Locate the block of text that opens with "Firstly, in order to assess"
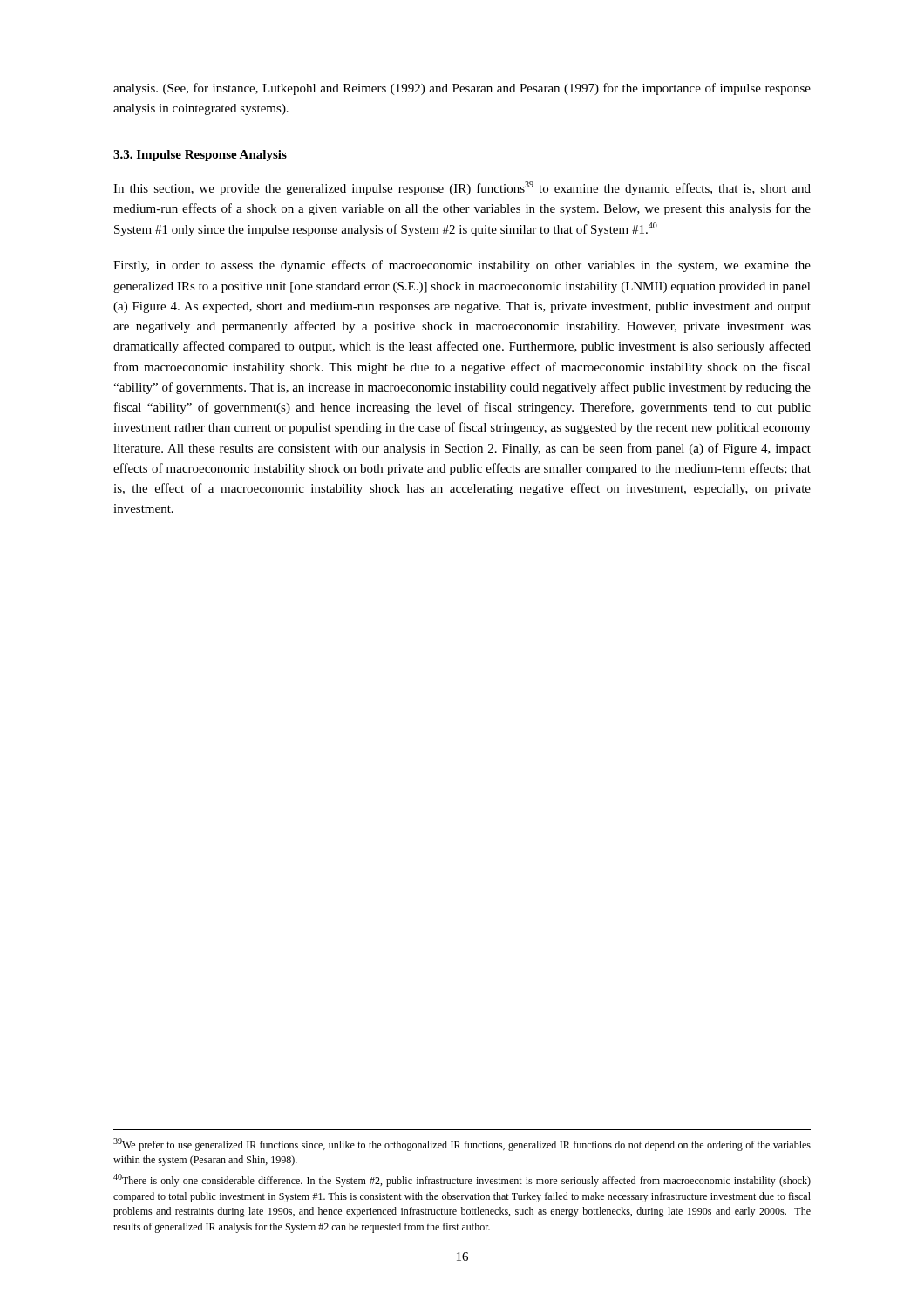Viewport: 924px width, 1308px height. [x=462, y=387]
